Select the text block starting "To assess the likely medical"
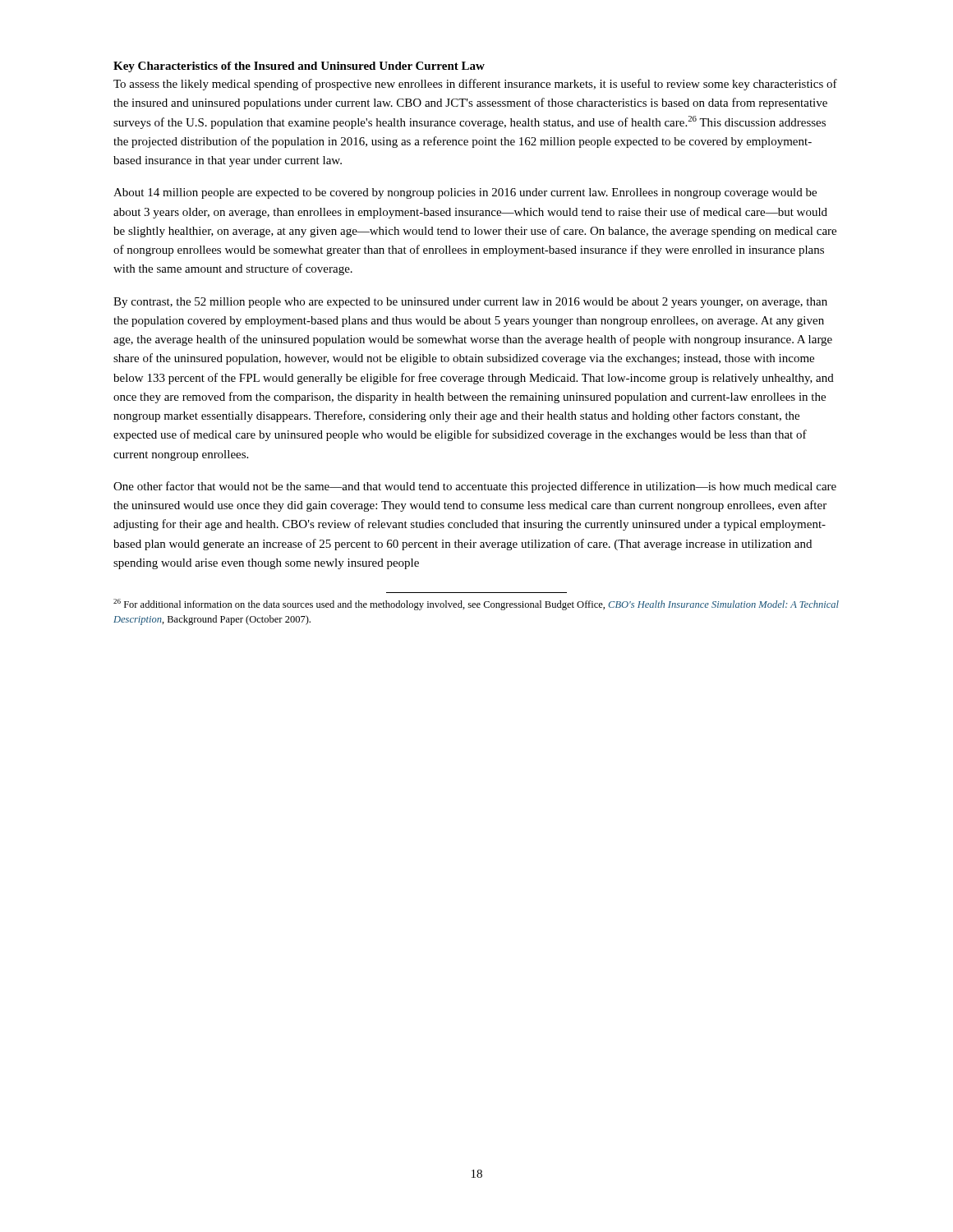The image size is (953, 1232). [x=475, y=122]
